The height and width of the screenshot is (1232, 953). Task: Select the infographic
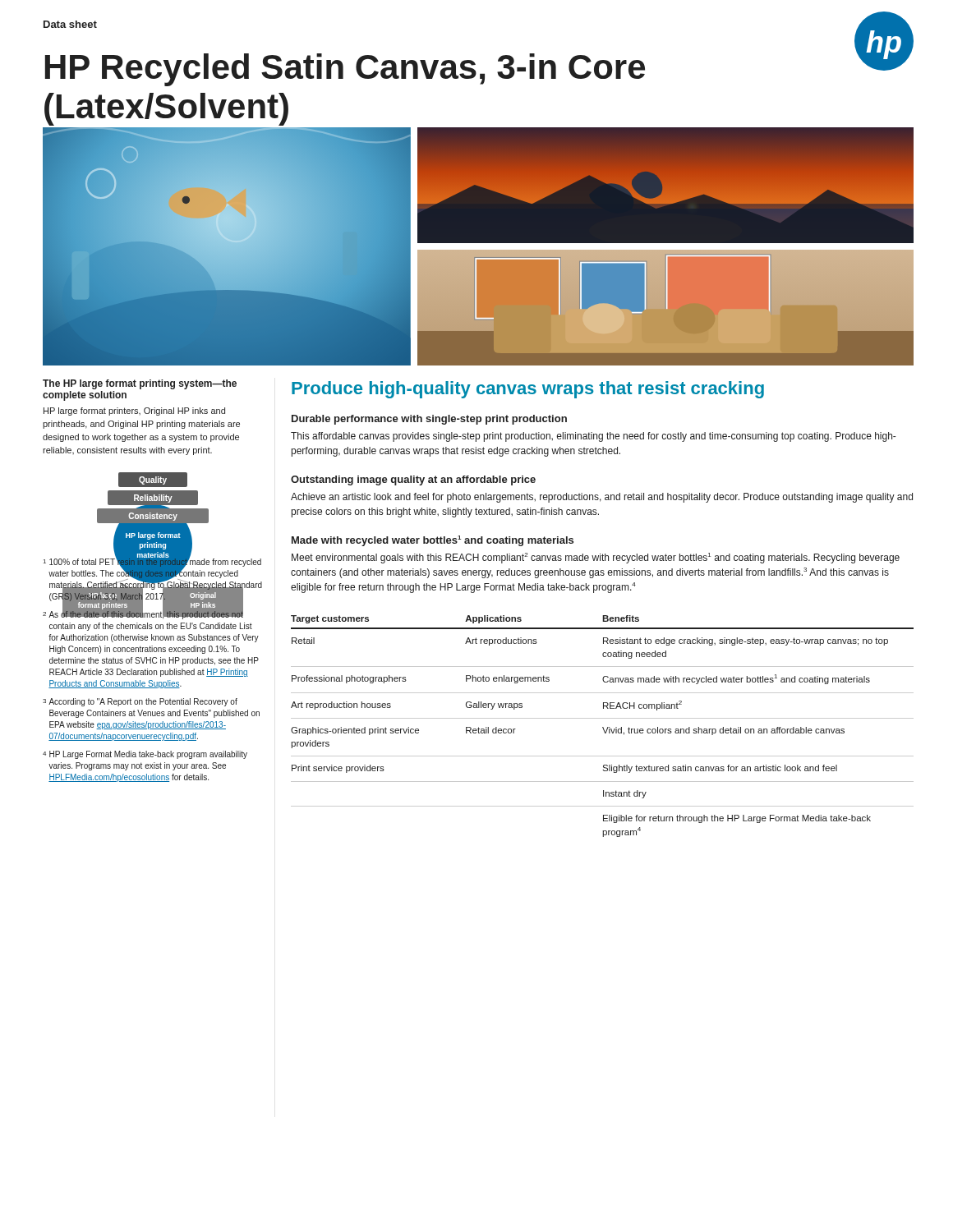point(153,545)
